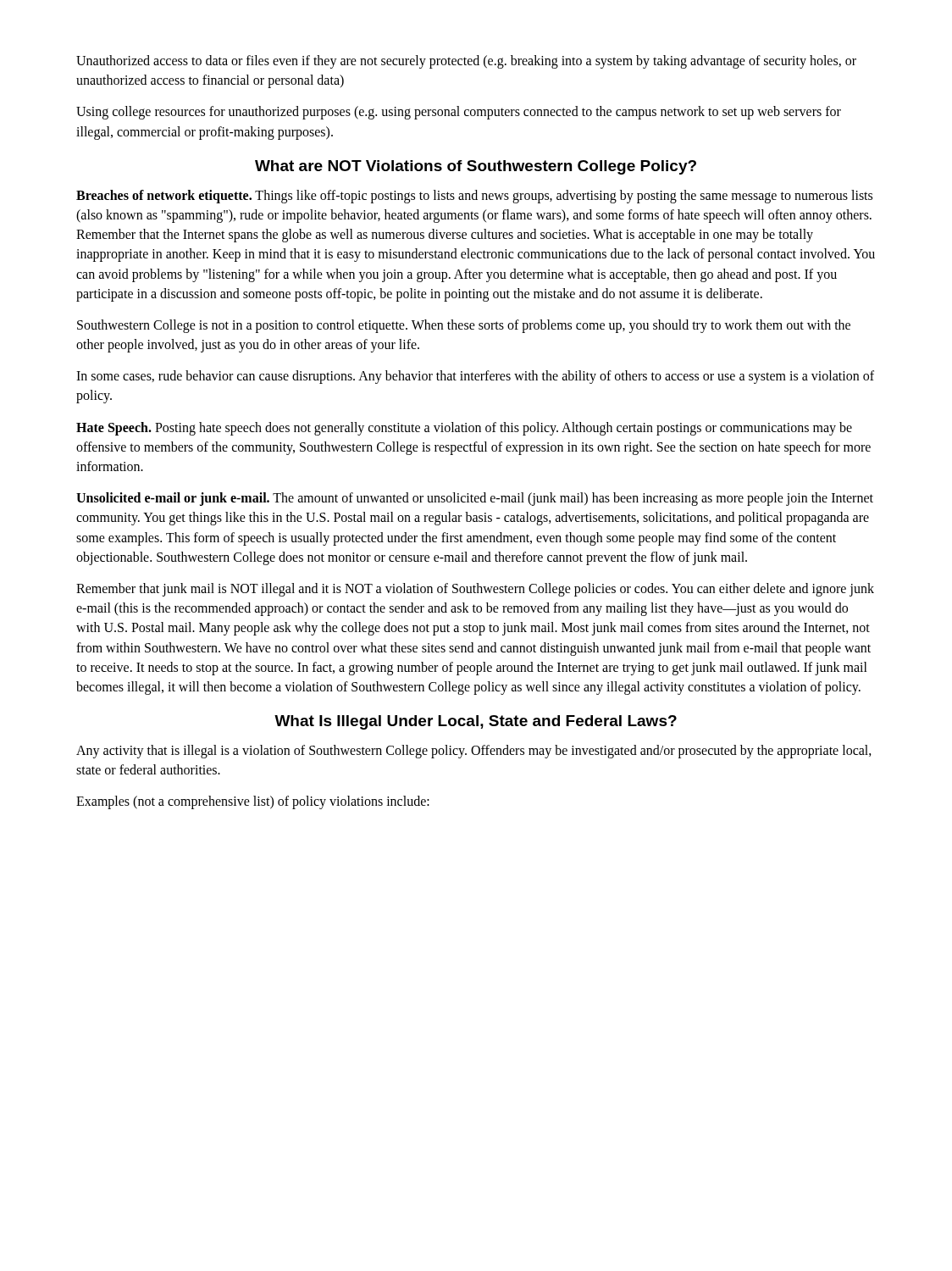This screenshot has height=1271, width=952.
Task: Point to the passage starting "Remember that junk mail is"
Action: point(476,638)
